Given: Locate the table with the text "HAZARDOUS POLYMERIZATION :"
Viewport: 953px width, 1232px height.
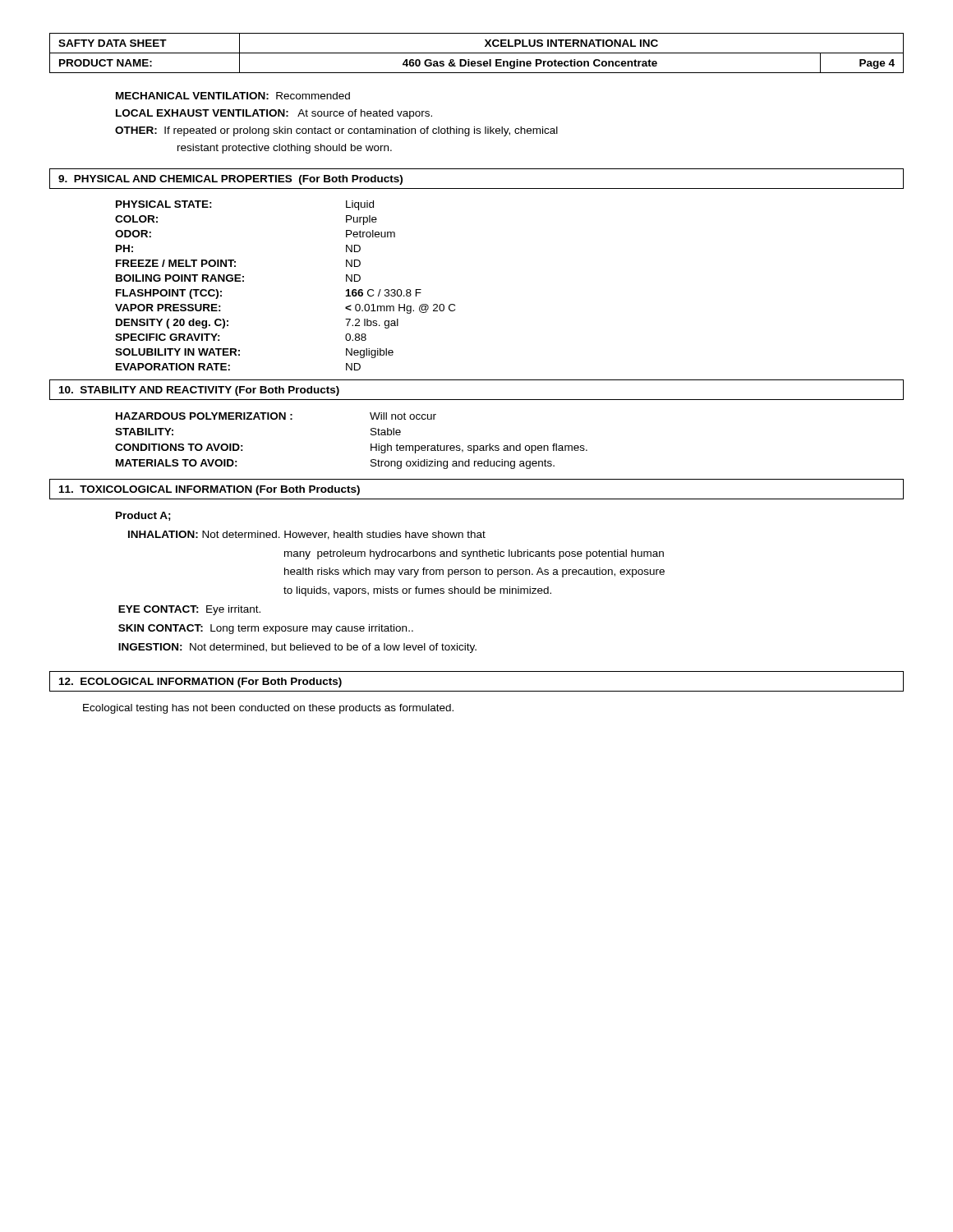Looking at the screenshot, I should (476, 439).
